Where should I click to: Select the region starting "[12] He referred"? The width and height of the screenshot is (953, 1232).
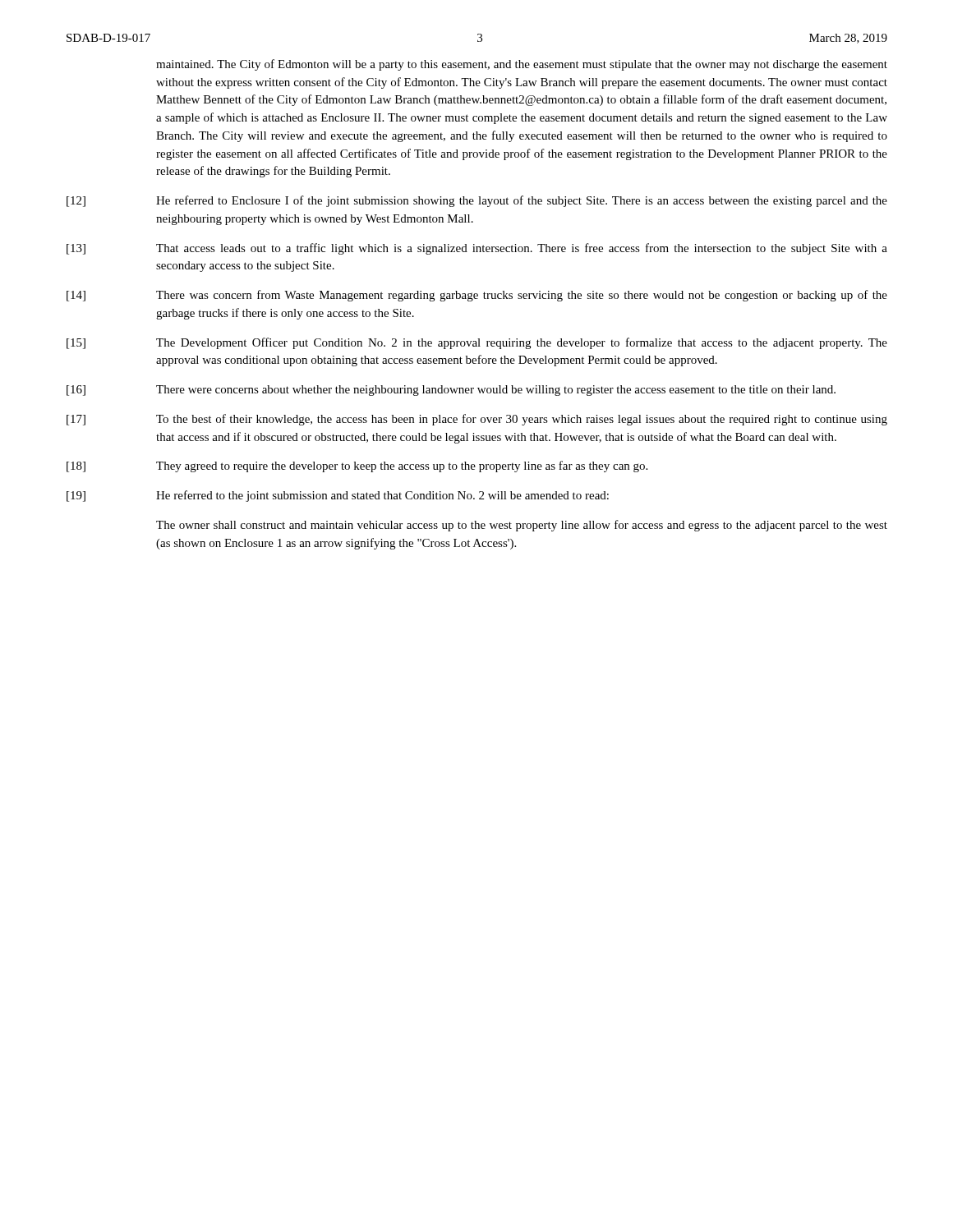pos(476,210)
